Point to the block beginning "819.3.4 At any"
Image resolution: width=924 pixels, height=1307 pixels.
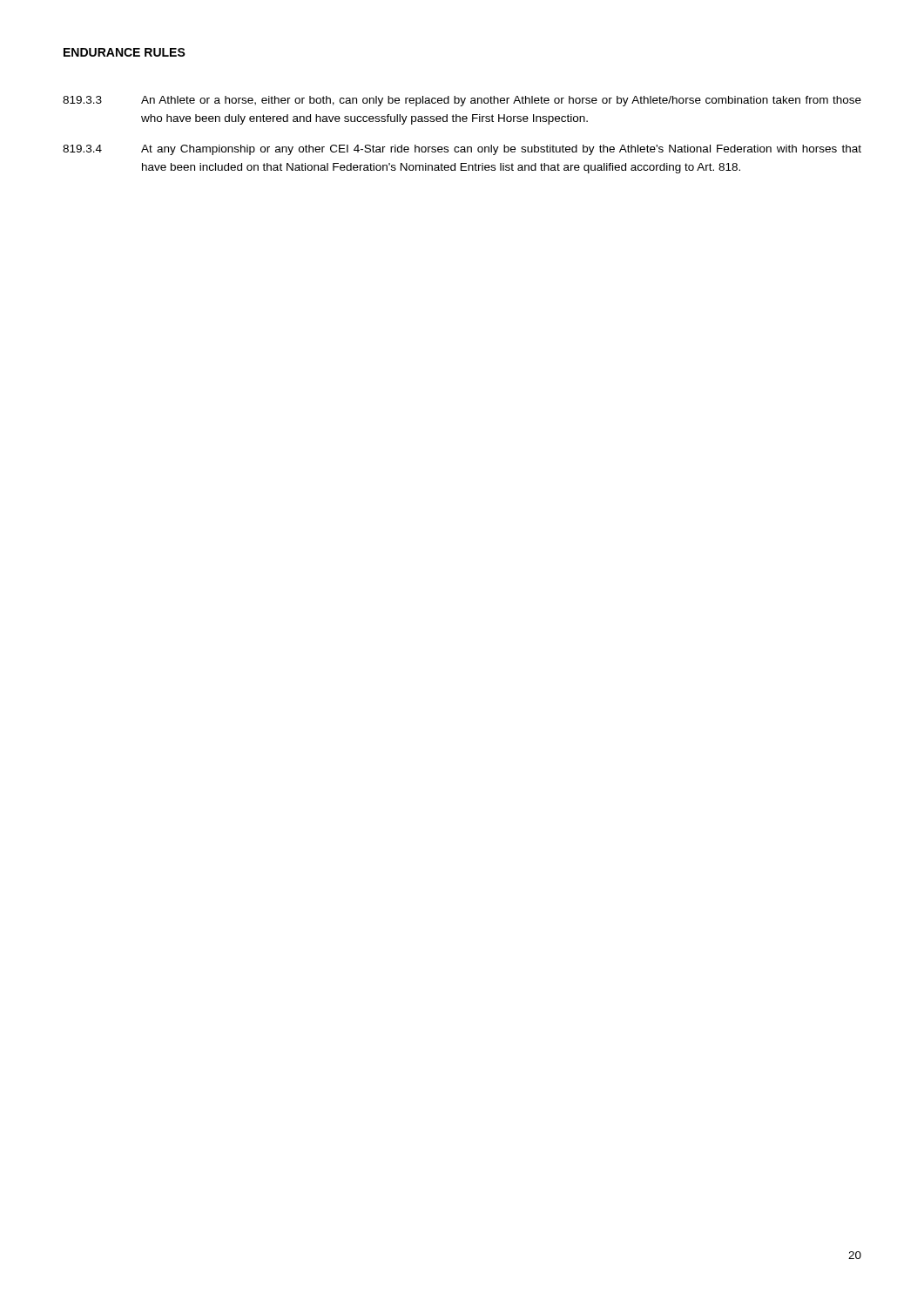tap(462, 158)
